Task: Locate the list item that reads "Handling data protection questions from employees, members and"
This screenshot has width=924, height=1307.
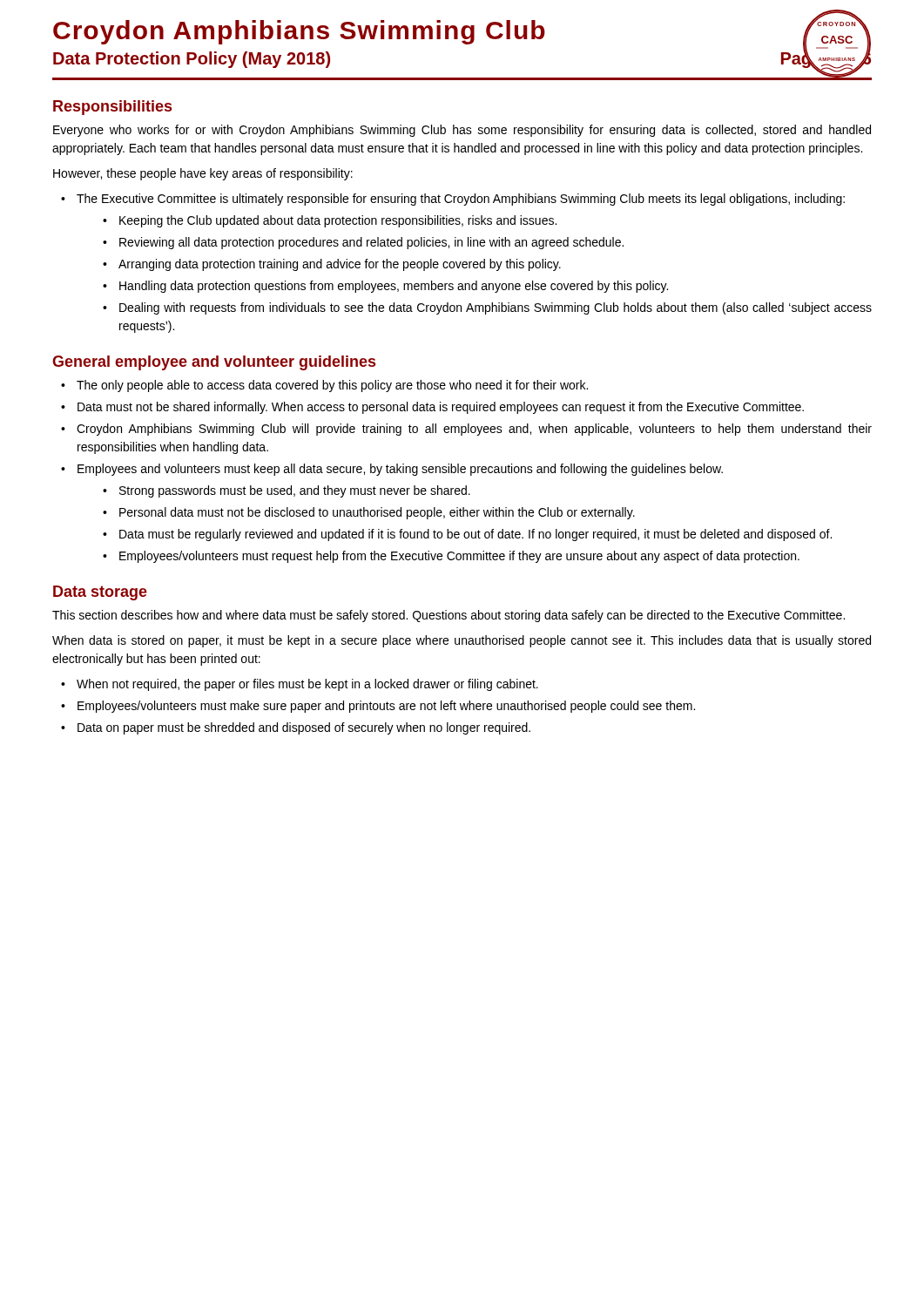Action: coord(394,286)
